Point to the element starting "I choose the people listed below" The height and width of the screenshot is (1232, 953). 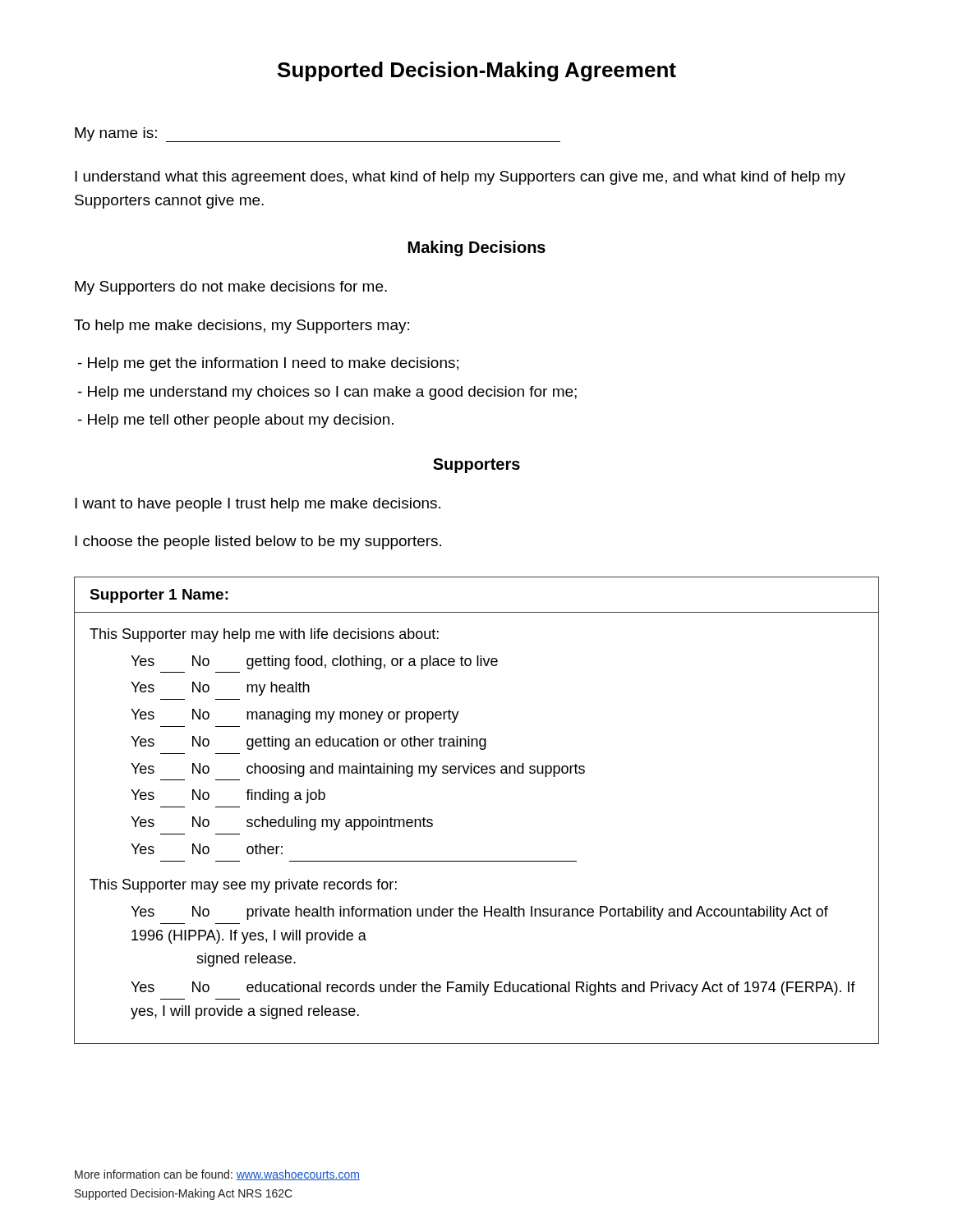pos(258,541)
